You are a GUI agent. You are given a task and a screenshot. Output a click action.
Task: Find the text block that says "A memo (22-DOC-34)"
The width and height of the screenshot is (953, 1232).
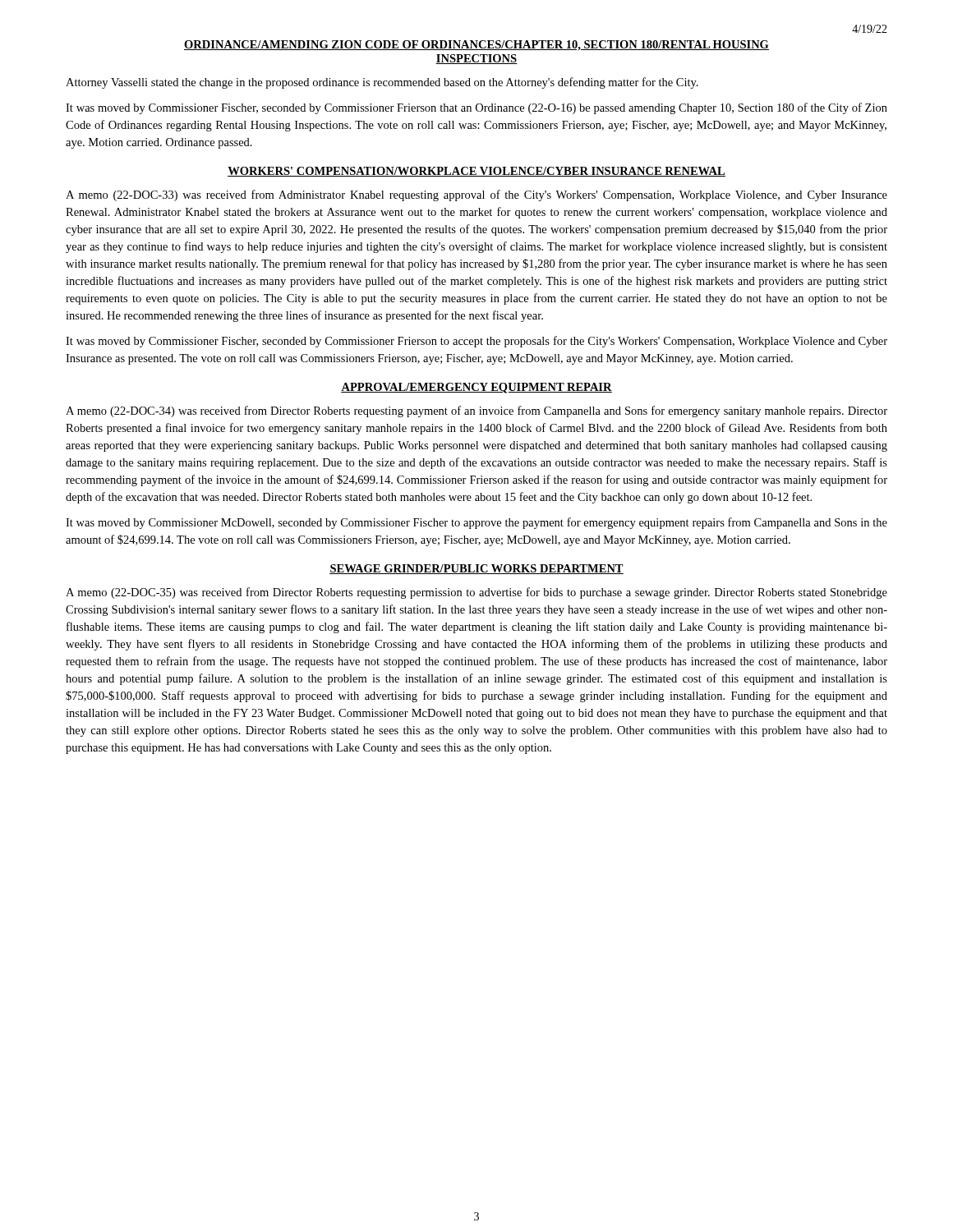point(476,454)
